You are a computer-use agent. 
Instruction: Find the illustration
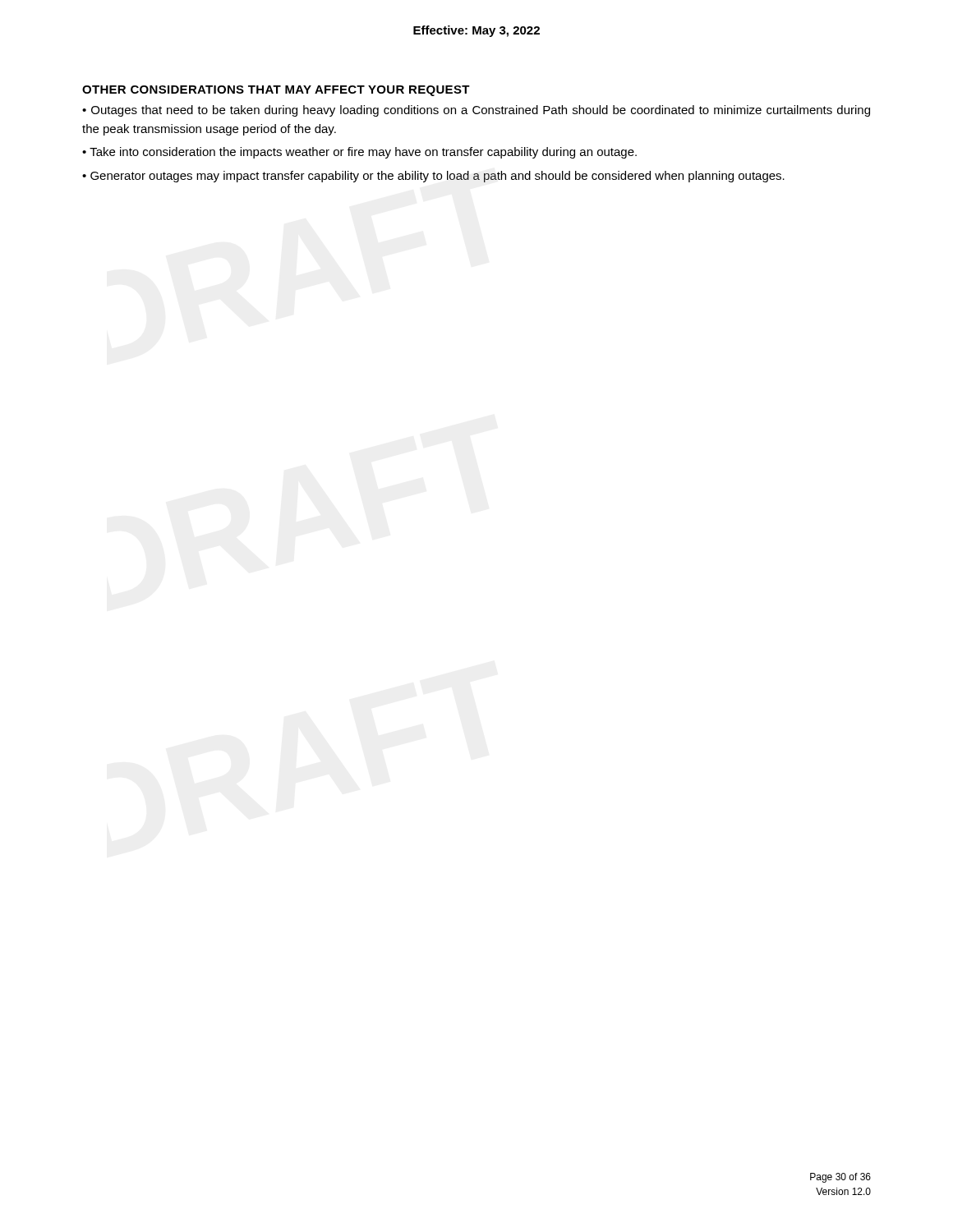(304, 534)
